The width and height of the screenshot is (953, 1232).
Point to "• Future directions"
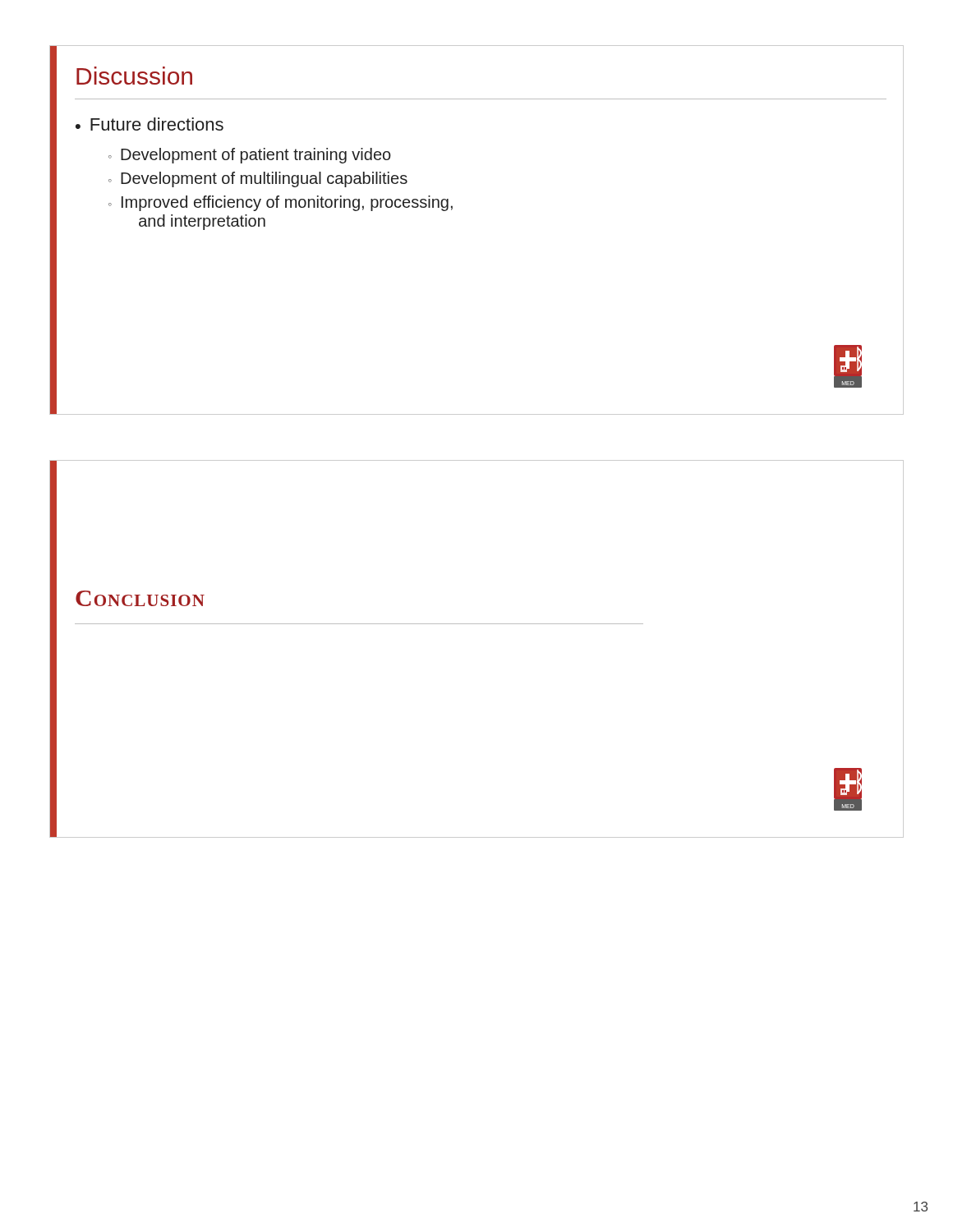[x=150, y=124]
